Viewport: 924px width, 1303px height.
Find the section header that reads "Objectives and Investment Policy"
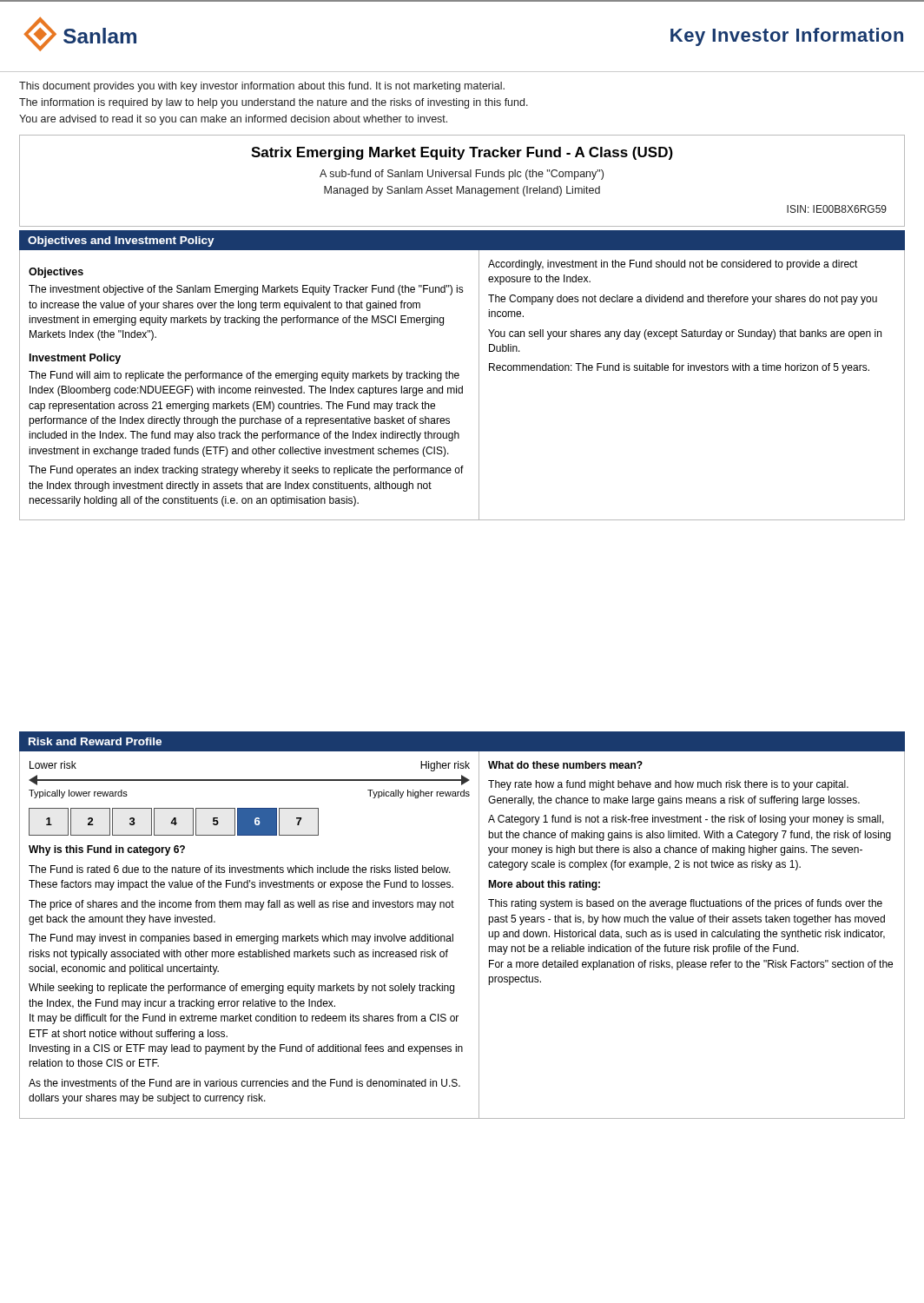tap(121, 240)
